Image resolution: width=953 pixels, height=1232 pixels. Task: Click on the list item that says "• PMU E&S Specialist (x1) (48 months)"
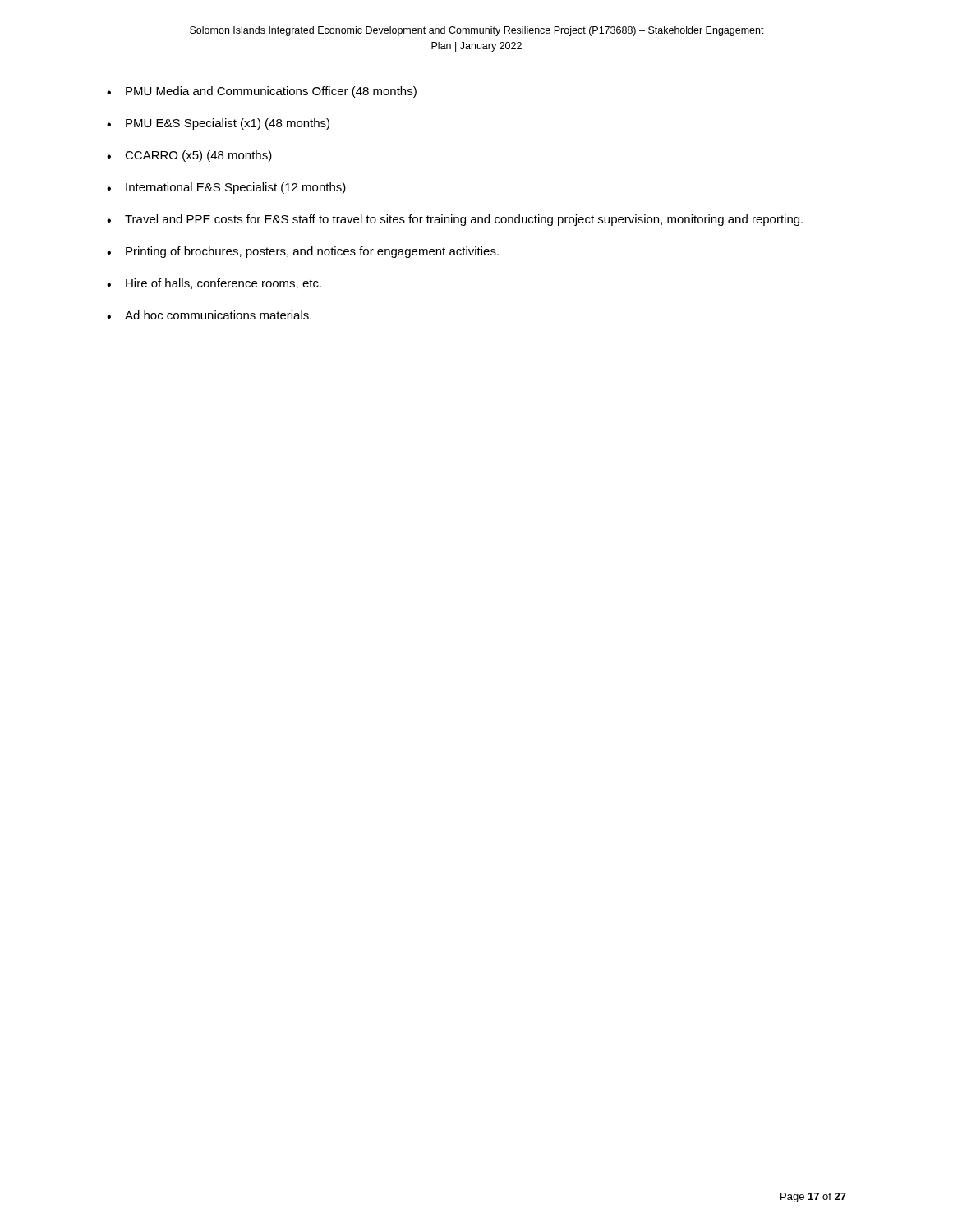[x=218, y=124]
